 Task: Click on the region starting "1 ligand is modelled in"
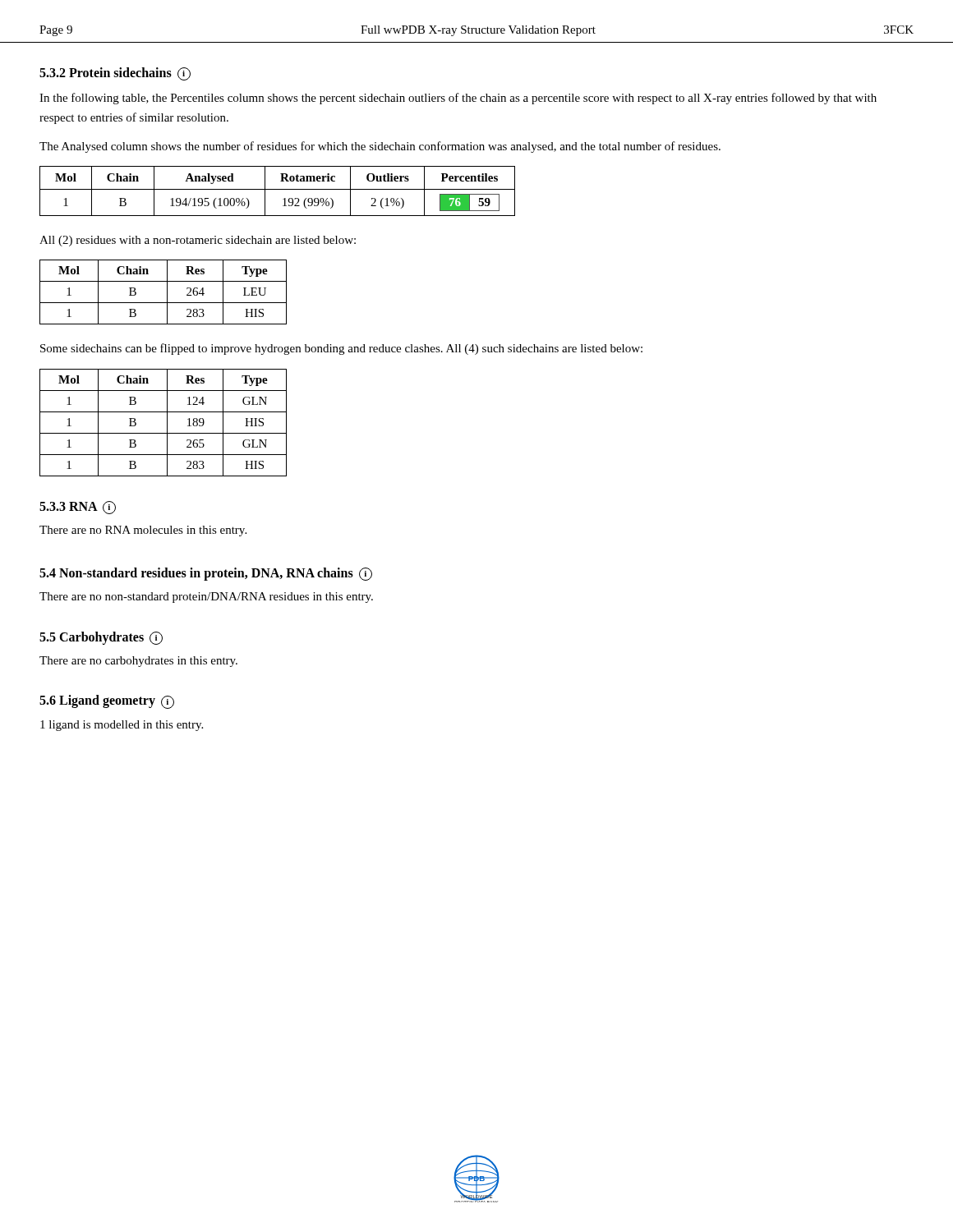coord(122,724)
